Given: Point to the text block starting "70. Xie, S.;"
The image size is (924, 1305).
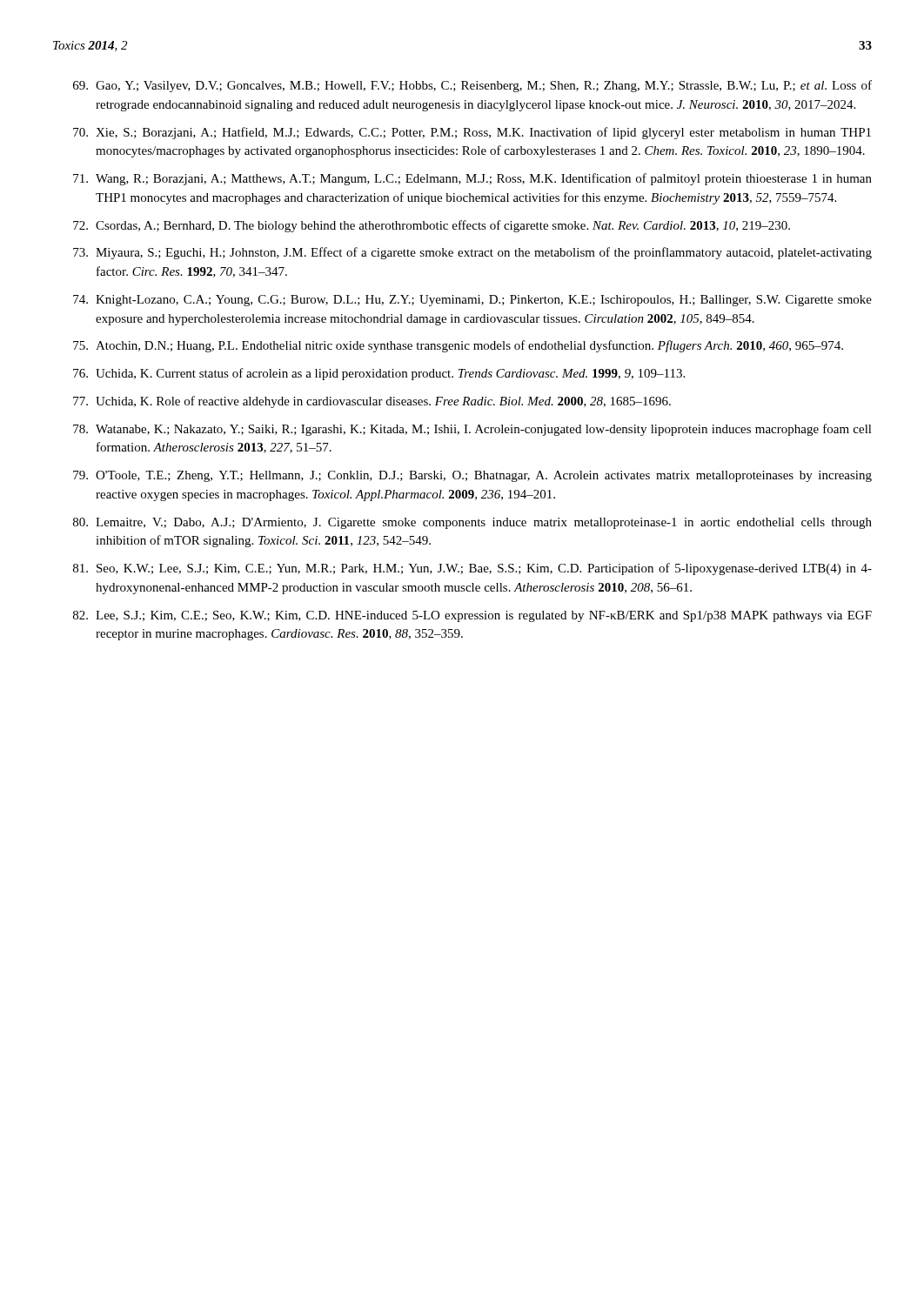Looking at the screenshot, I should (462, 142).
